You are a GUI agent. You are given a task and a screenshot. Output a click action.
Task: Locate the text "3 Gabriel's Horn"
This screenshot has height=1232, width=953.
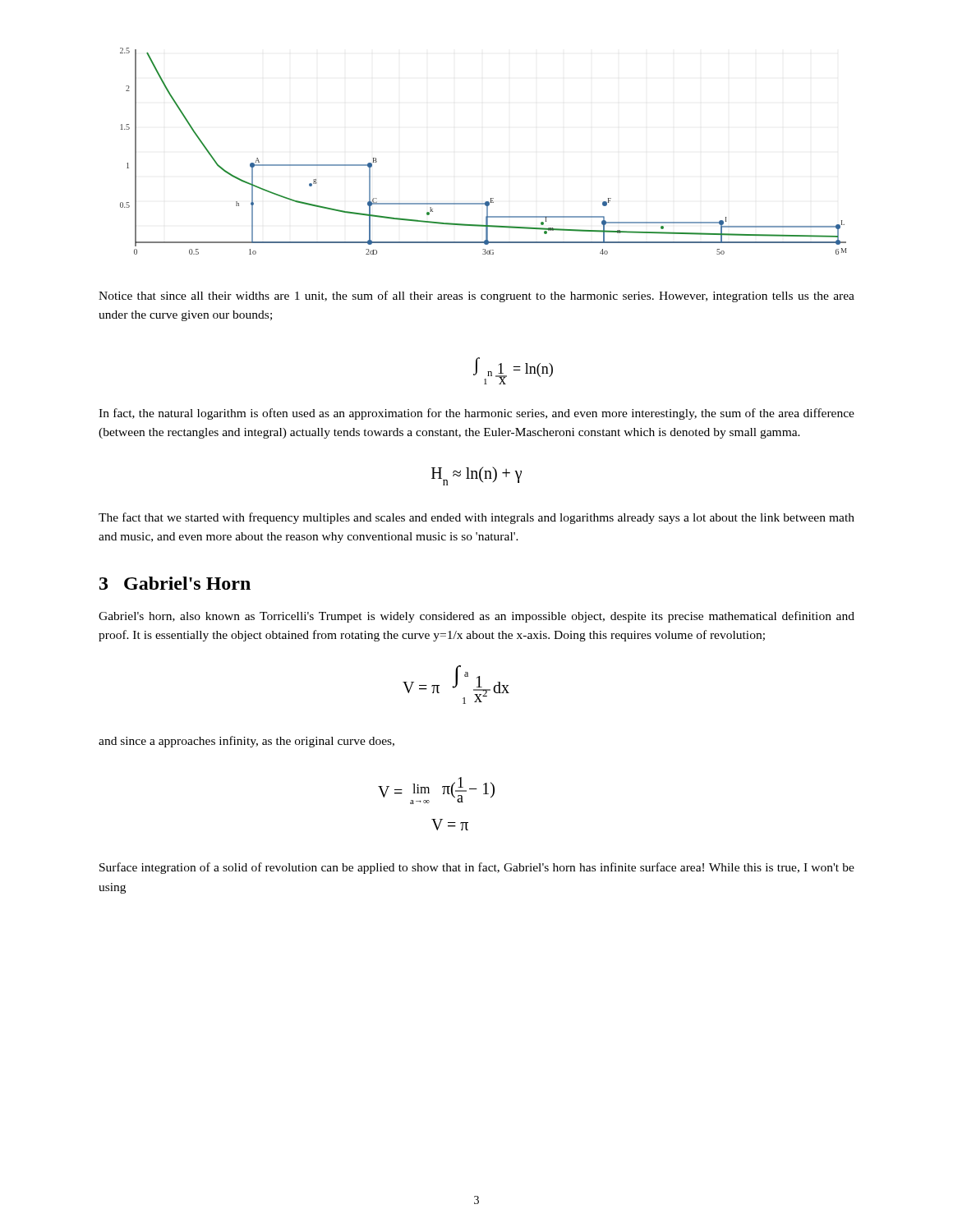coord(175,583)
